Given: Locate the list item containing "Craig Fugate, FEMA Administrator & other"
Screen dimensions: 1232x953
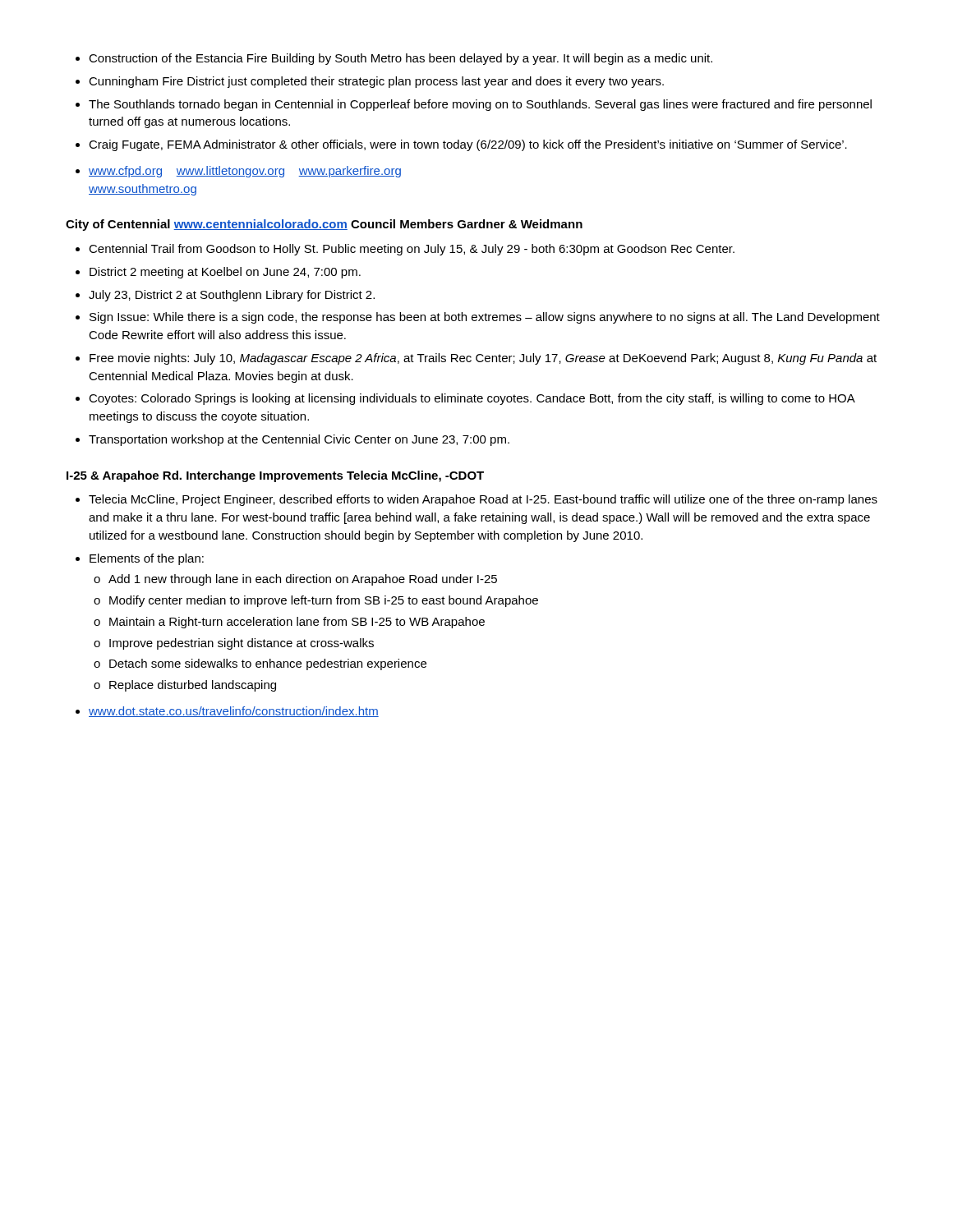Looking at the screenshot, I should 488,144.
